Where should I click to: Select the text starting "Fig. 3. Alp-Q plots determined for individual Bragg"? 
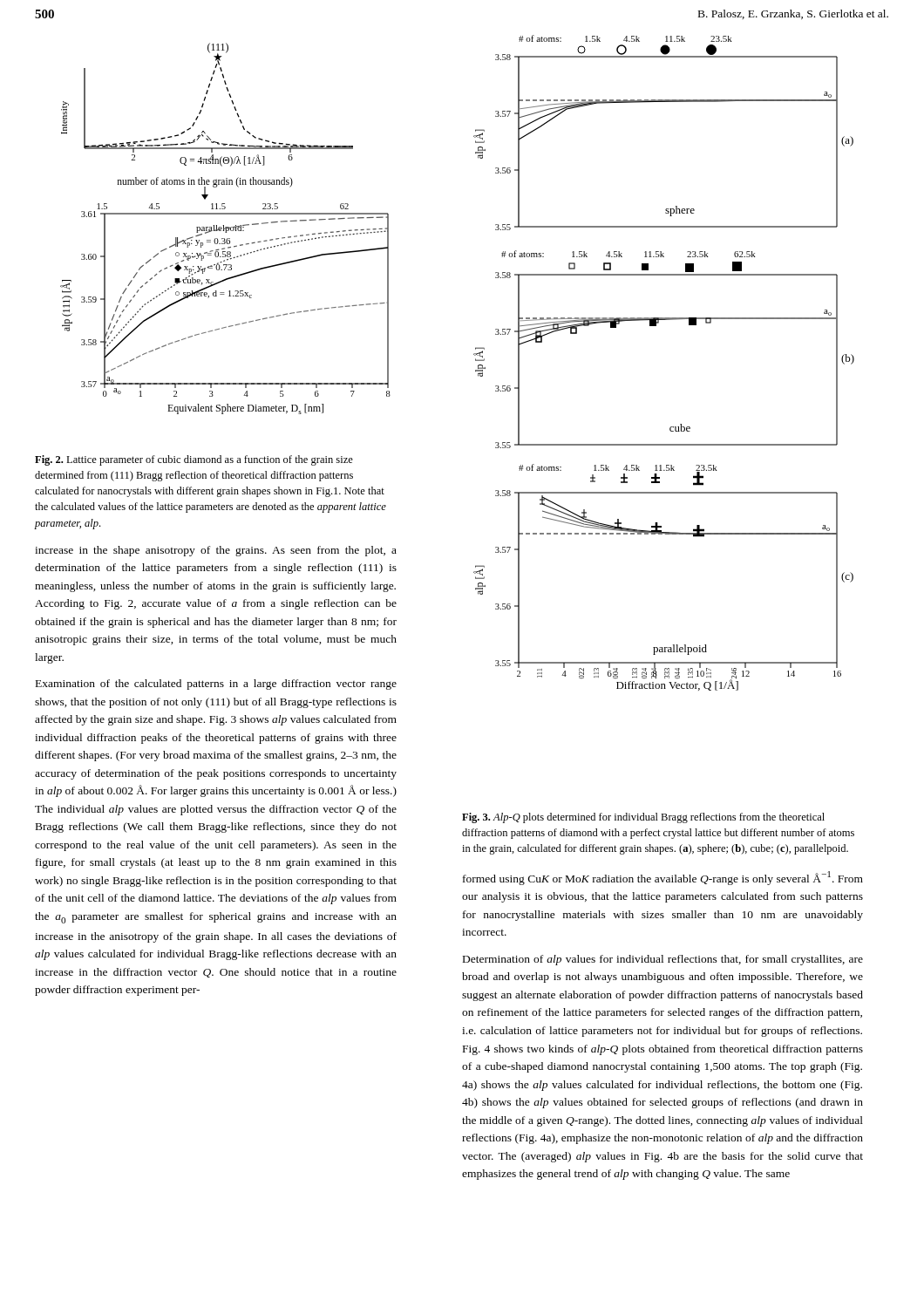(x=658, y=833)
